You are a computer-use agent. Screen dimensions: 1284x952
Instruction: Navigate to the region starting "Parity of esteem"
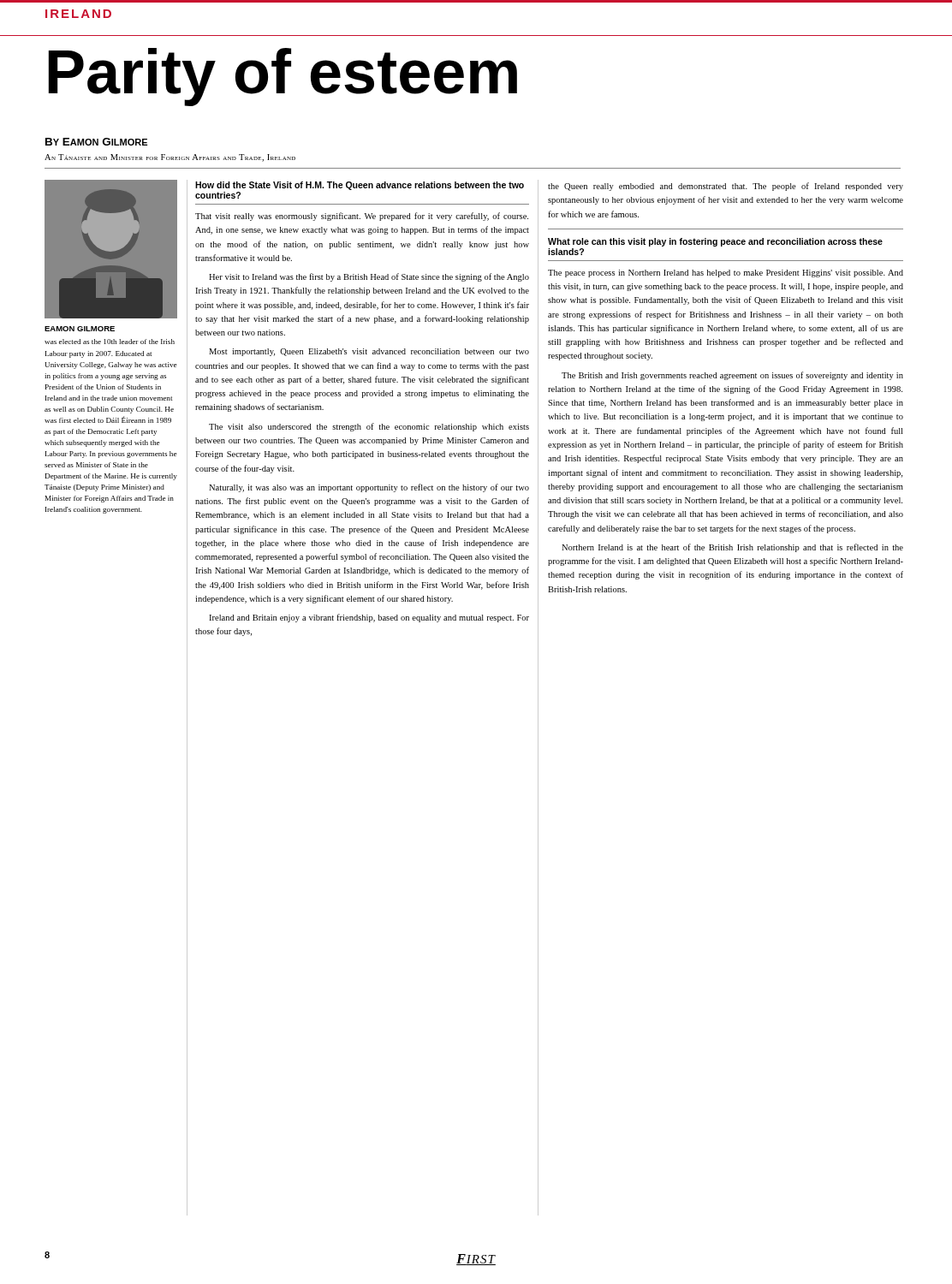click(x=283, y=72)
